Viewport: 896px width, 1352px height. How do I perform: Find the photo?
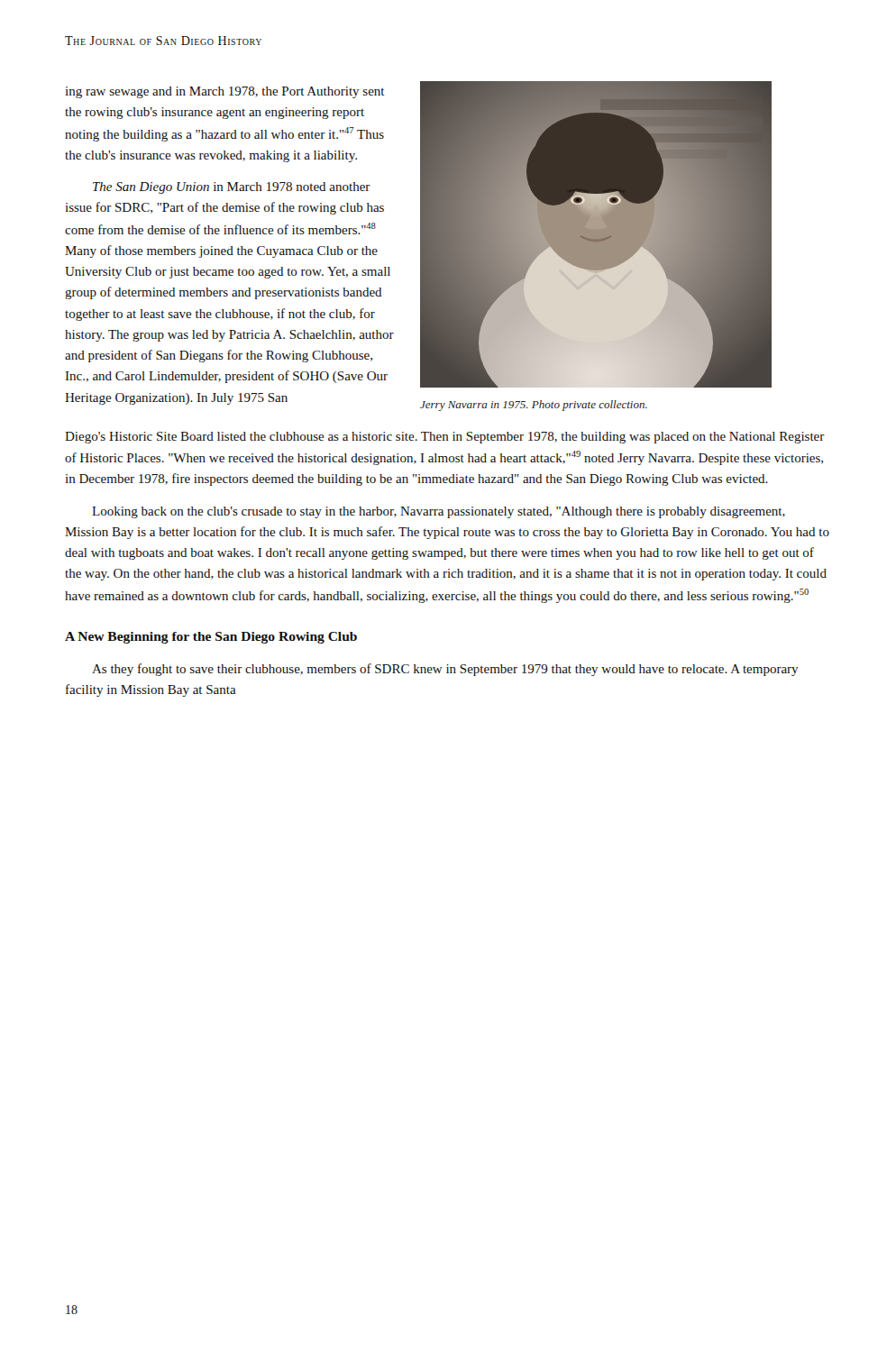click(626, 236)
